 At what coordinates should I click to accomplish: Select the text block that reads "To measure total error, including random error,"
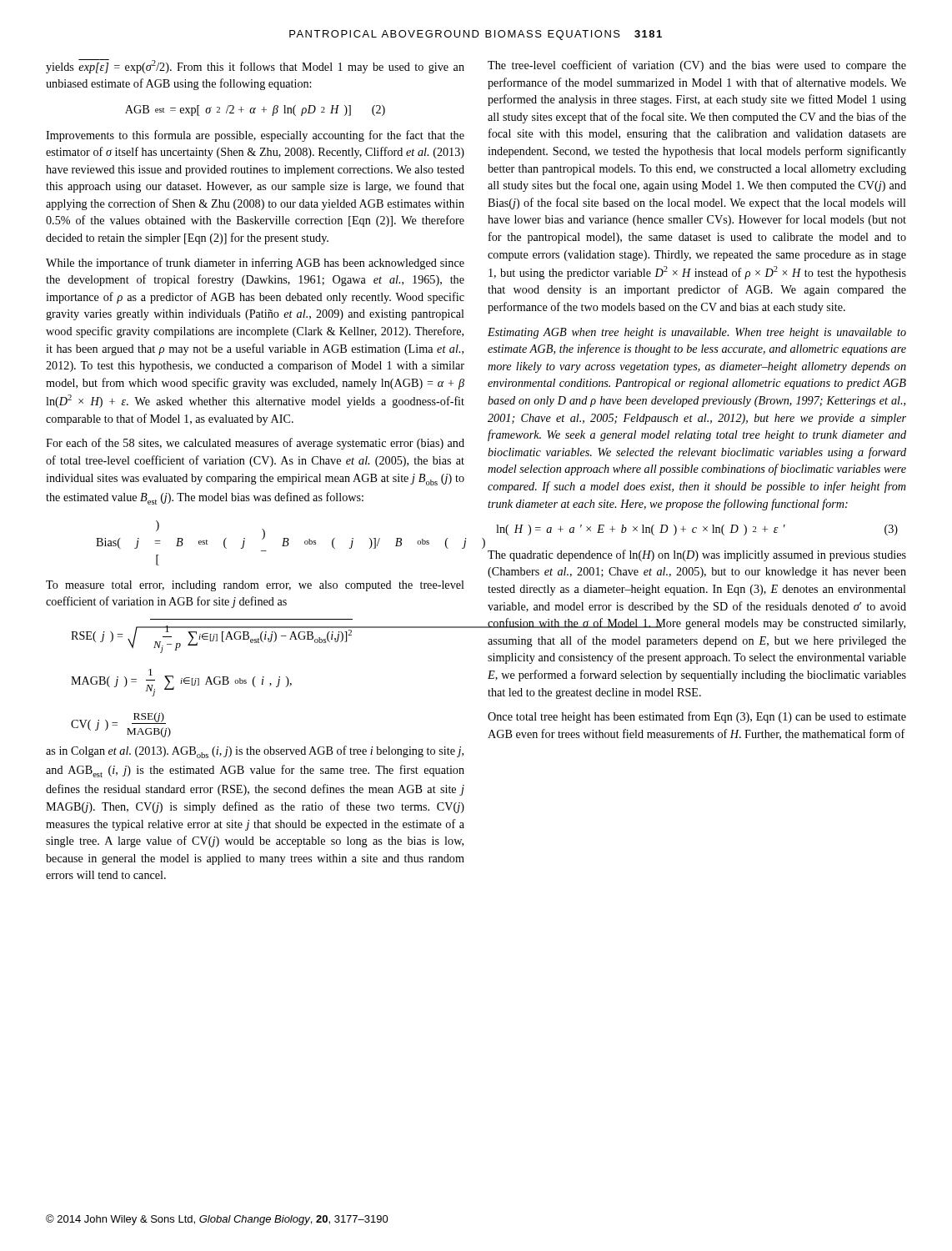click(255, 593)
